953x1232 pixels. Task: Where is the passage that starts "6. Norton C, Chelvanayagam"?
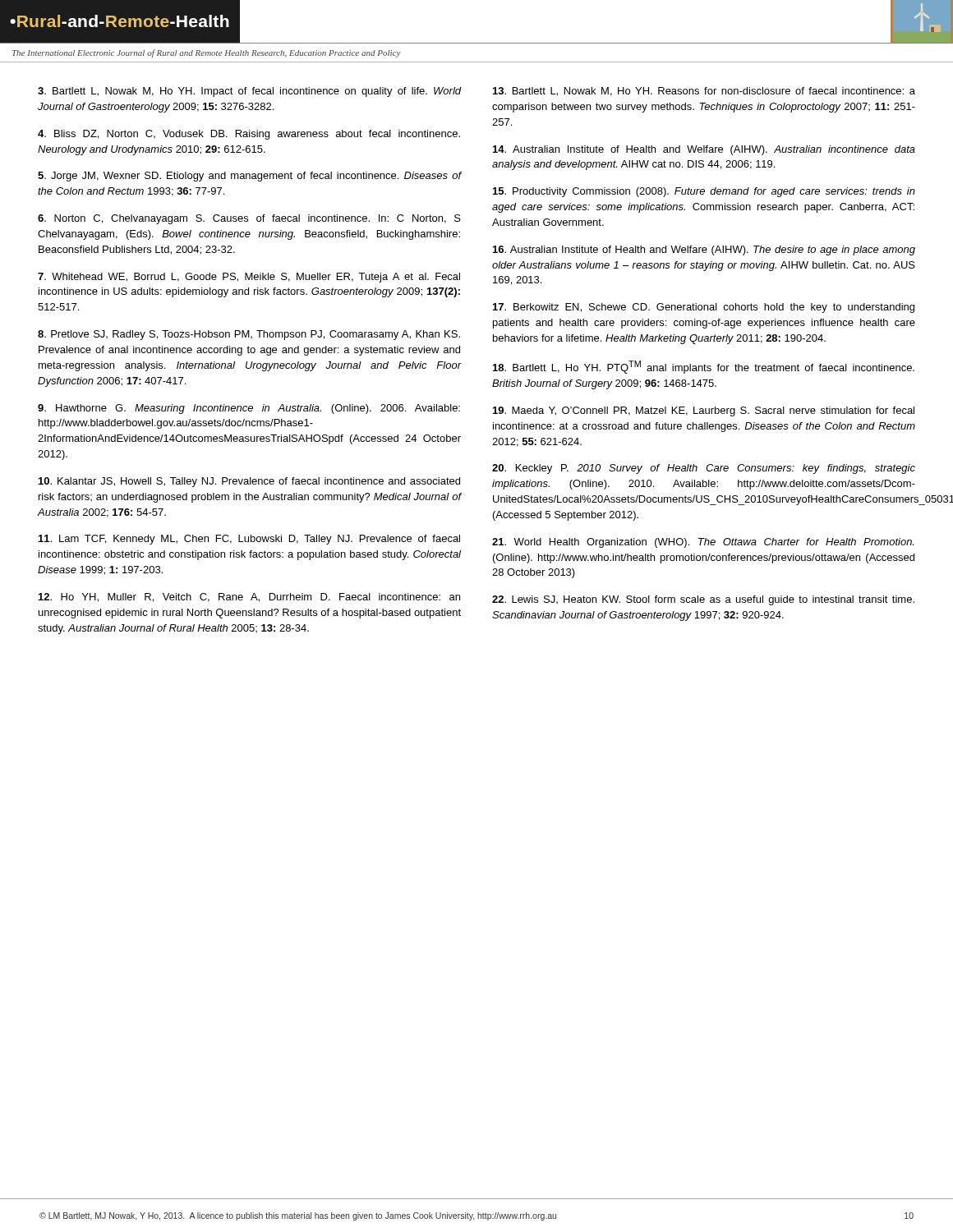pos(249,234)
